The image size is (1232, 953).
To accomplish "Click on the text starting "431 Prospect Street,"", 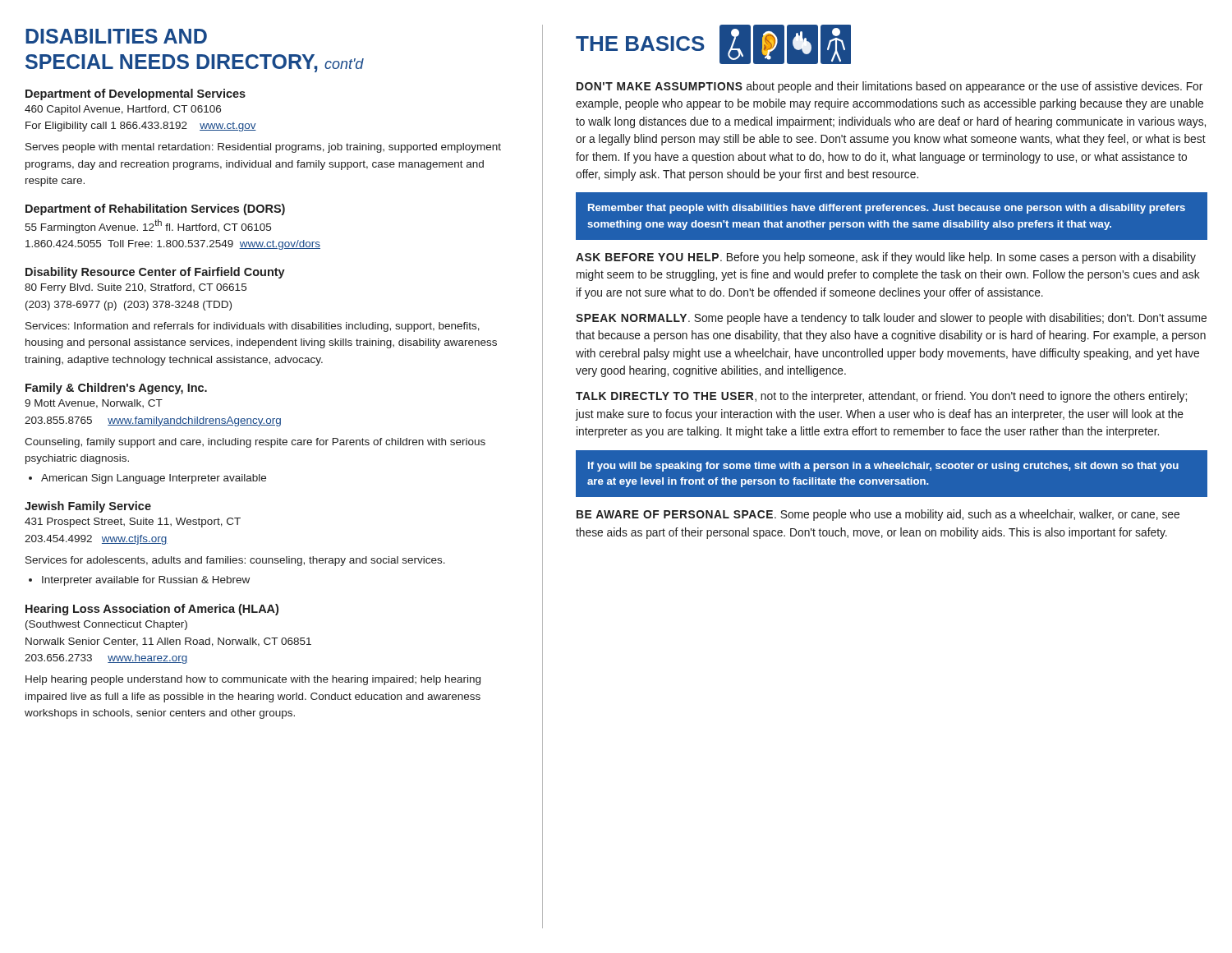I will pos(133,523).
